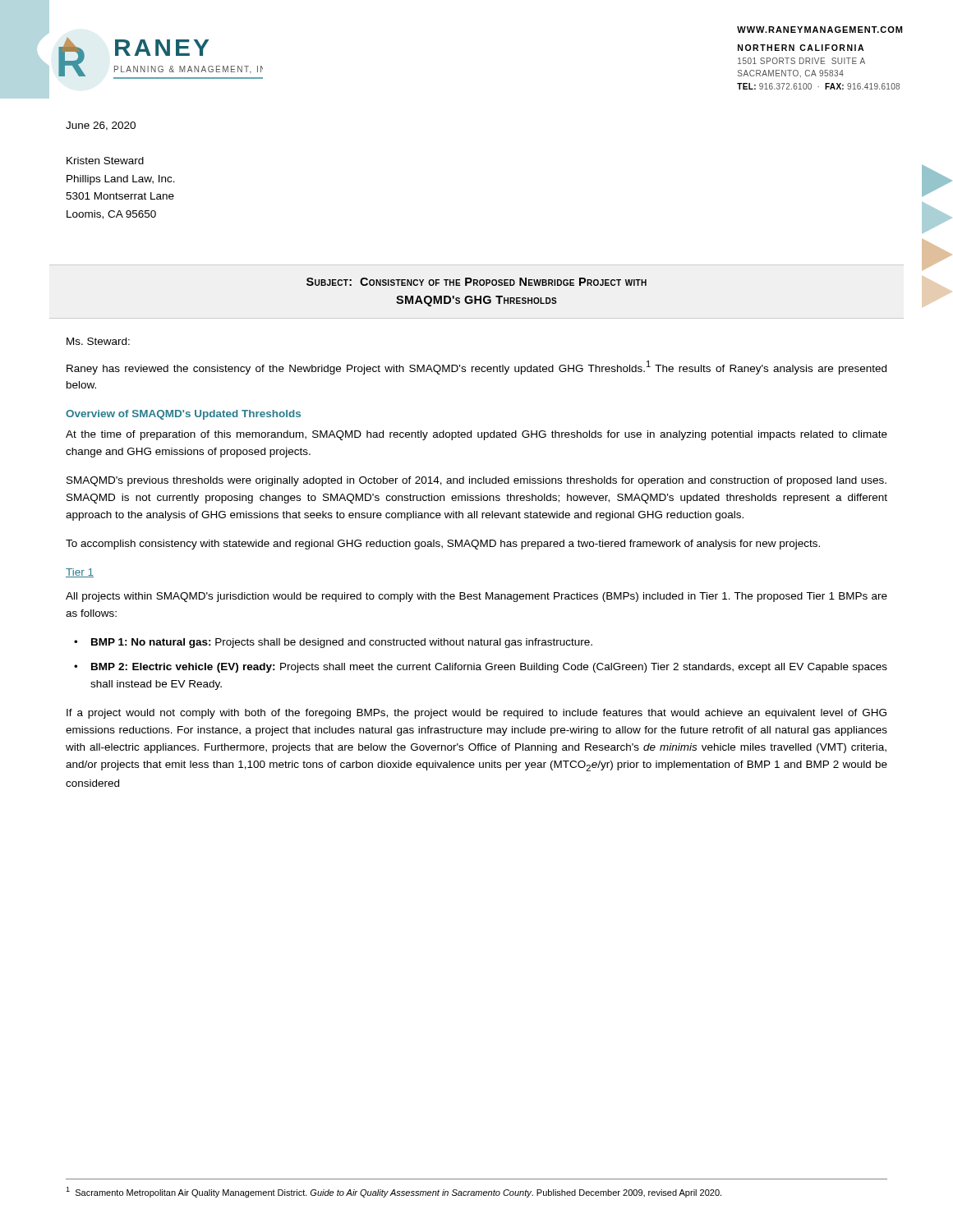Screen dimensions: 1232x953
Task: Locate the list item containing "BMP 1: No natural"
Action: pos(342,642)
